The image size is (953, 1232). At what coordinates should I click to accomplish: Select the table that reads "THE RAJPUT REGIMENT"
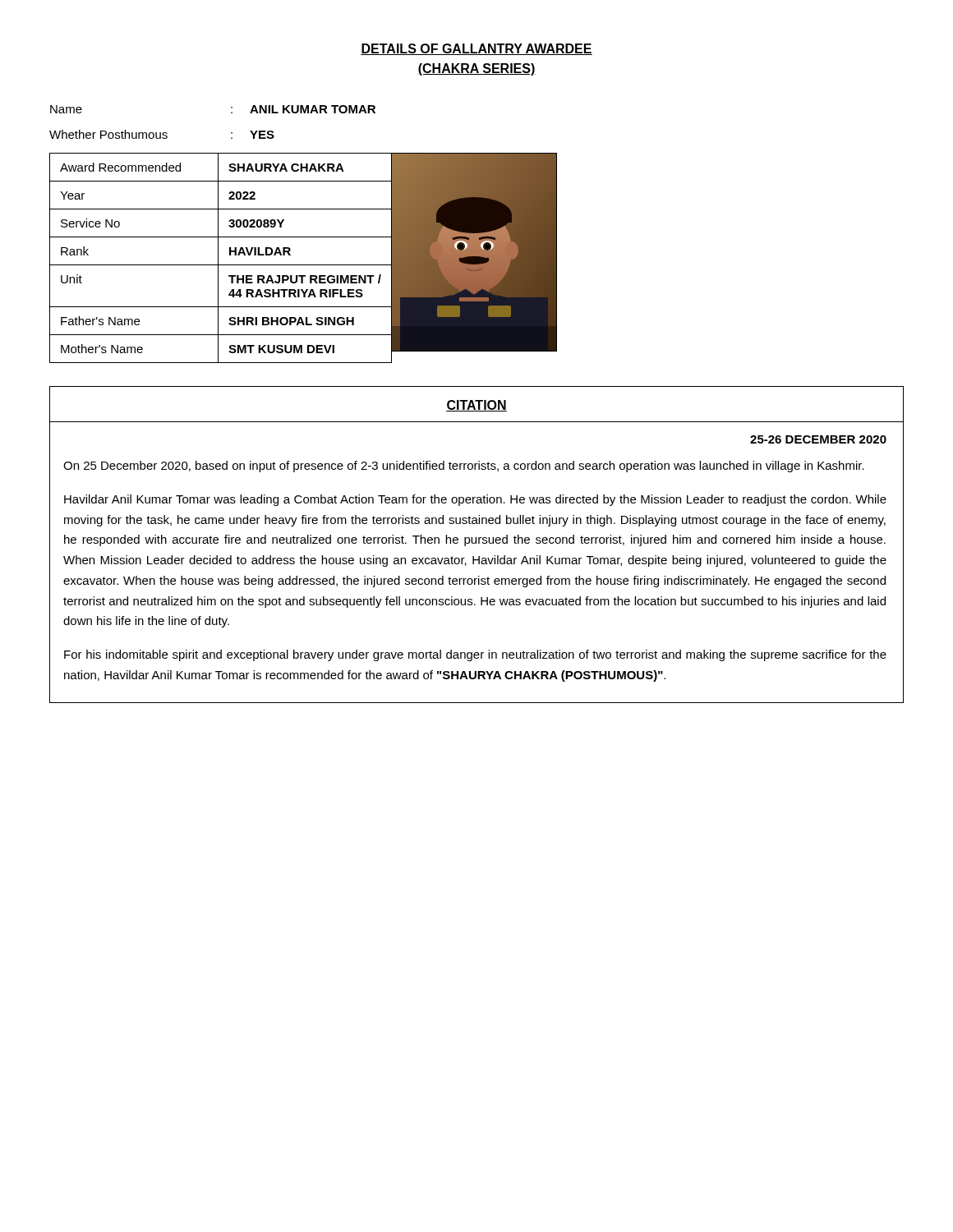[221, 258]
